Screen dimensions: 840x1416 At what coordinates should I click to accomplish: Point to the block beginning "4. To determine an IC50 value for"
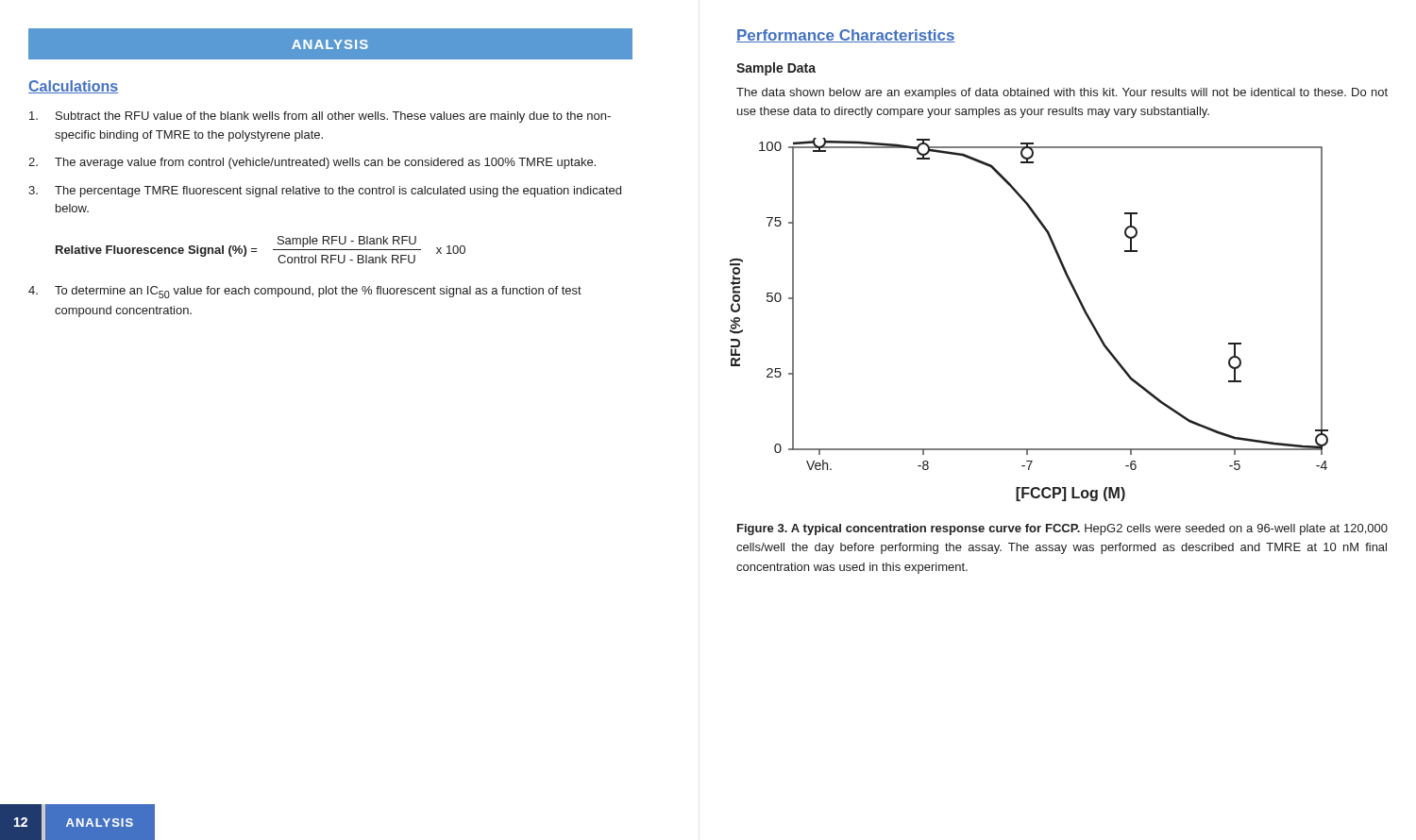(x=330, y=300)
